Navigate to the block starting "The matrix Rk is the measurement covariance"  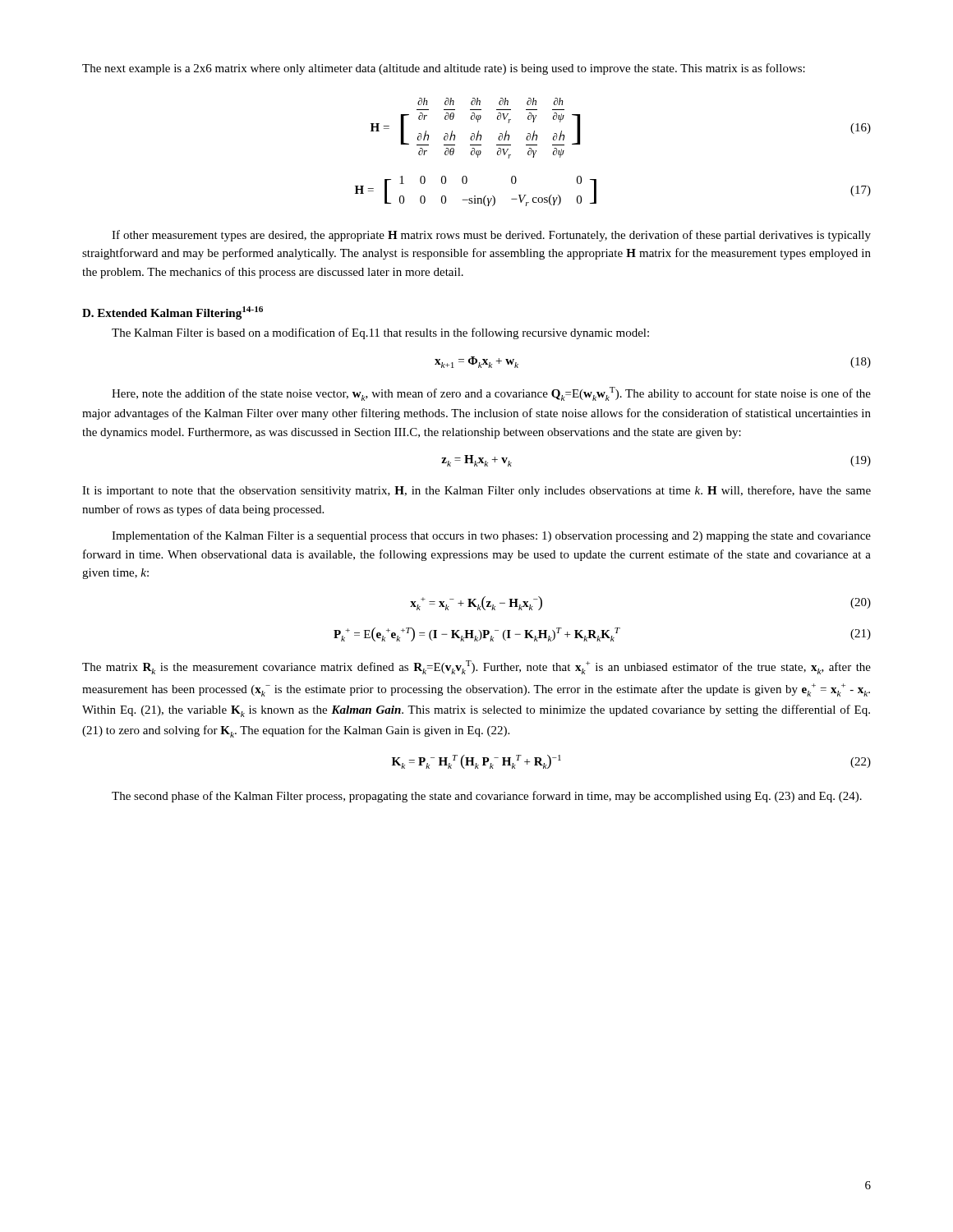476,698
